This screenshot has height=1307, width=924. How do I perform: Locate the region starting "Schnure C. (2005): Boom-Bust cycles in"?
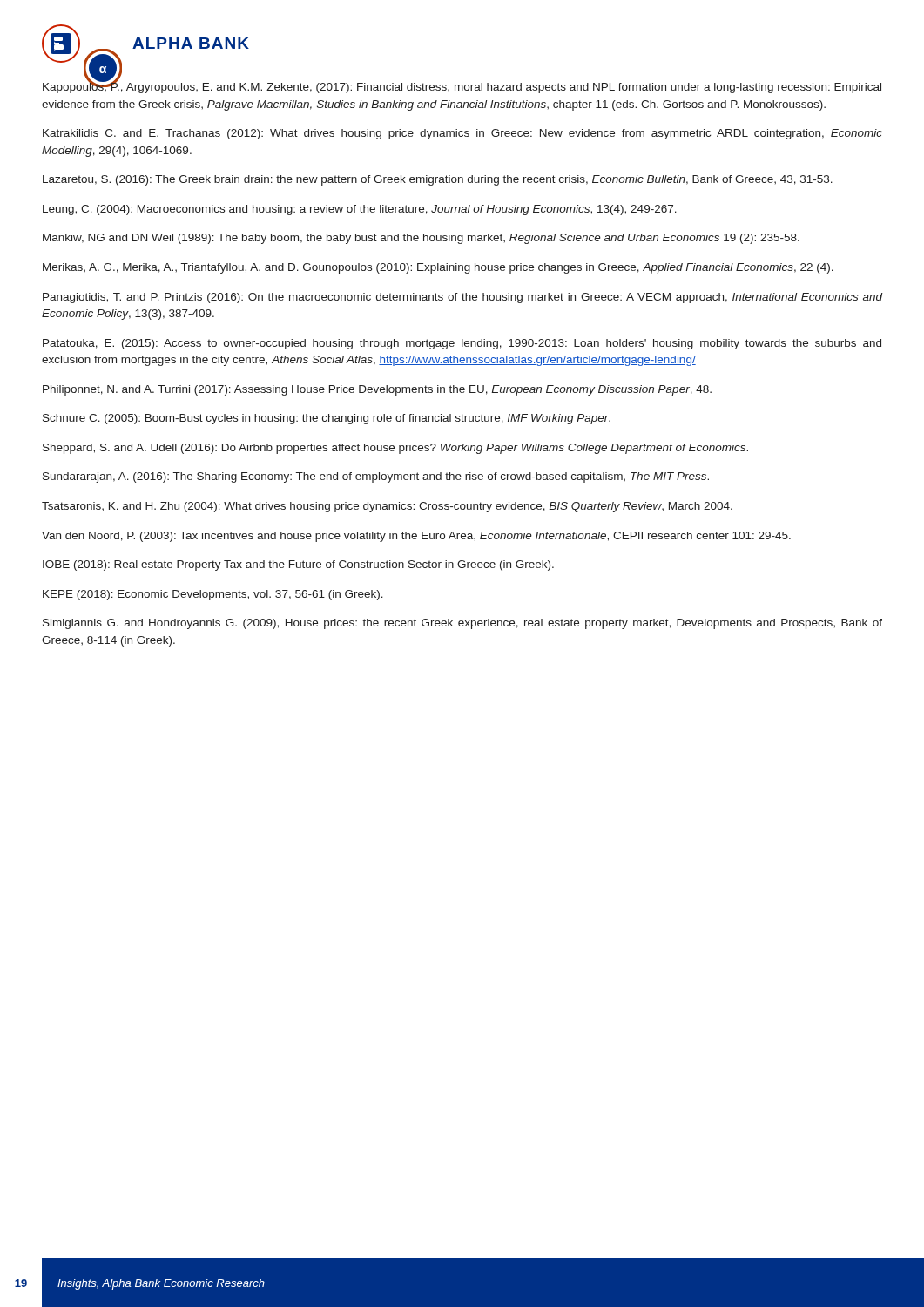coord(327,418)
